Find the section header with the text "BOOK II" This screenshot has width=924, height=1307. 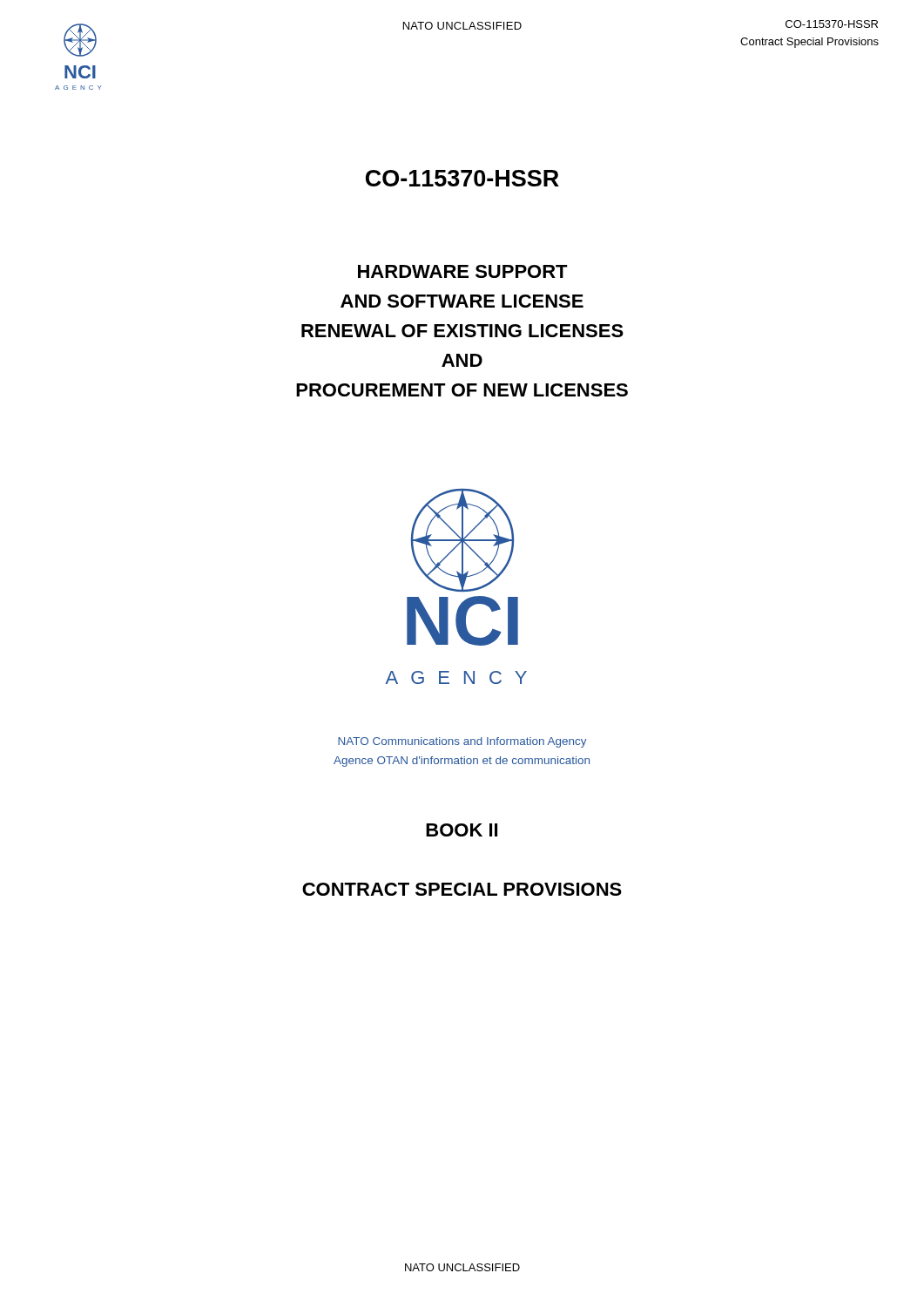pos(462,830)
